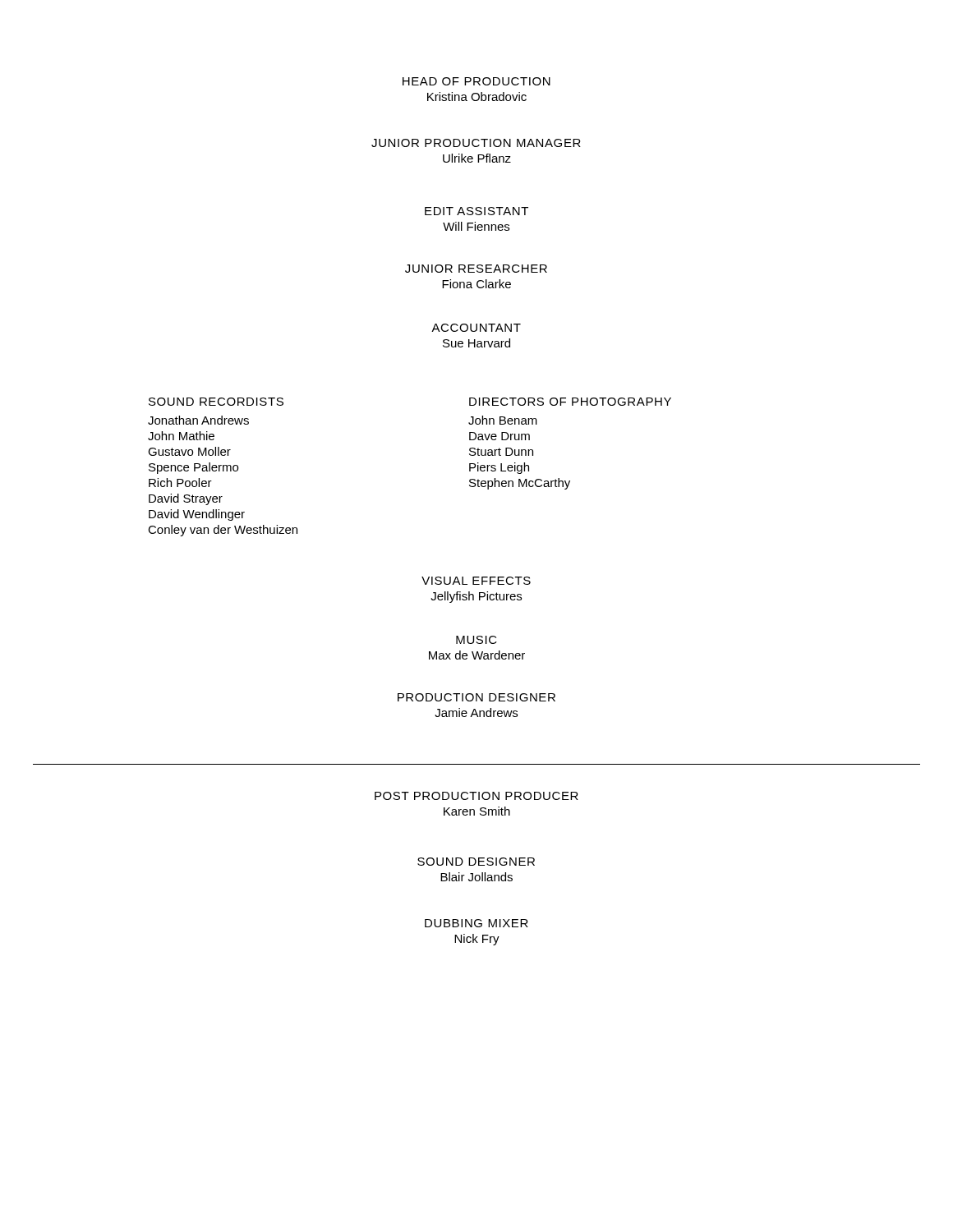The width and height of the screenshot is (953, 1232).
Task: Select the region starting "JUNIOR PRODUCTION MANAGER Ulrike Pflanz"
Action: pyautogui.click(x=476, y=150)
